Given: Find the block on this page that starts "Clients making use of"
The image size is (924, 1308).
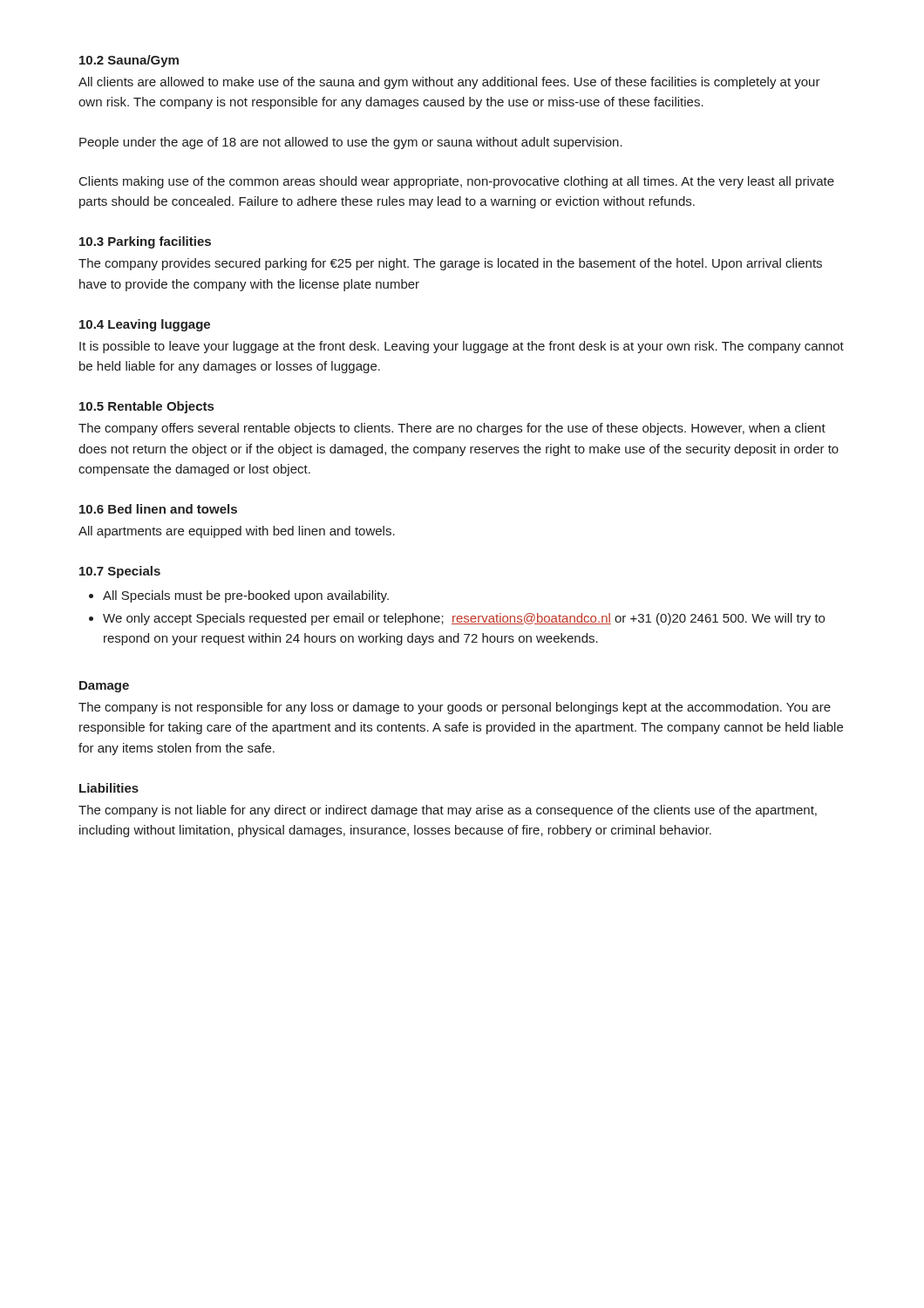Looking at the screenshot, I should point(456,191).
